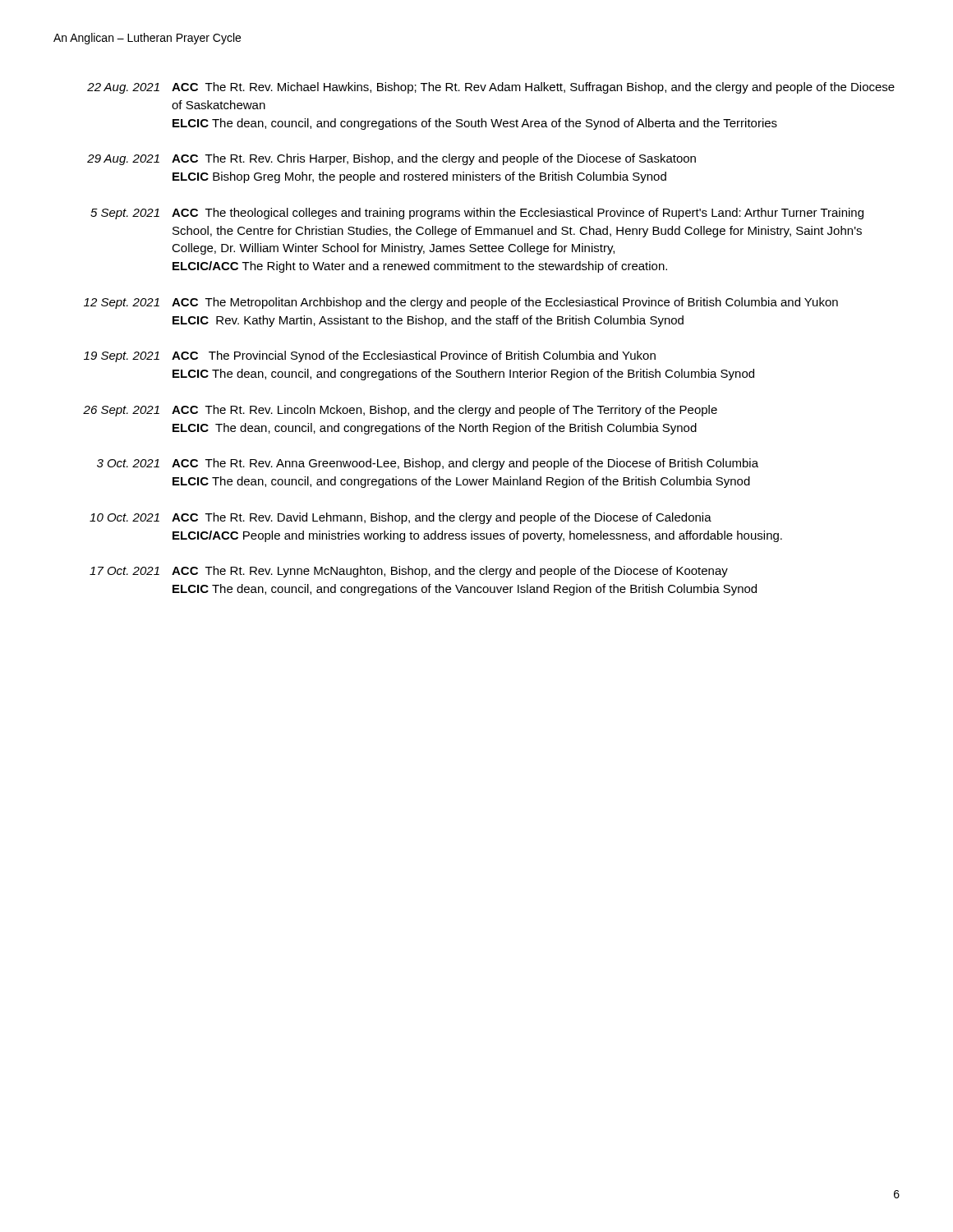This screenshot has width=953, height=1232.
Task: Locate the list item that says "19 Sept. 2021 ACC The"
Action: 476,365
